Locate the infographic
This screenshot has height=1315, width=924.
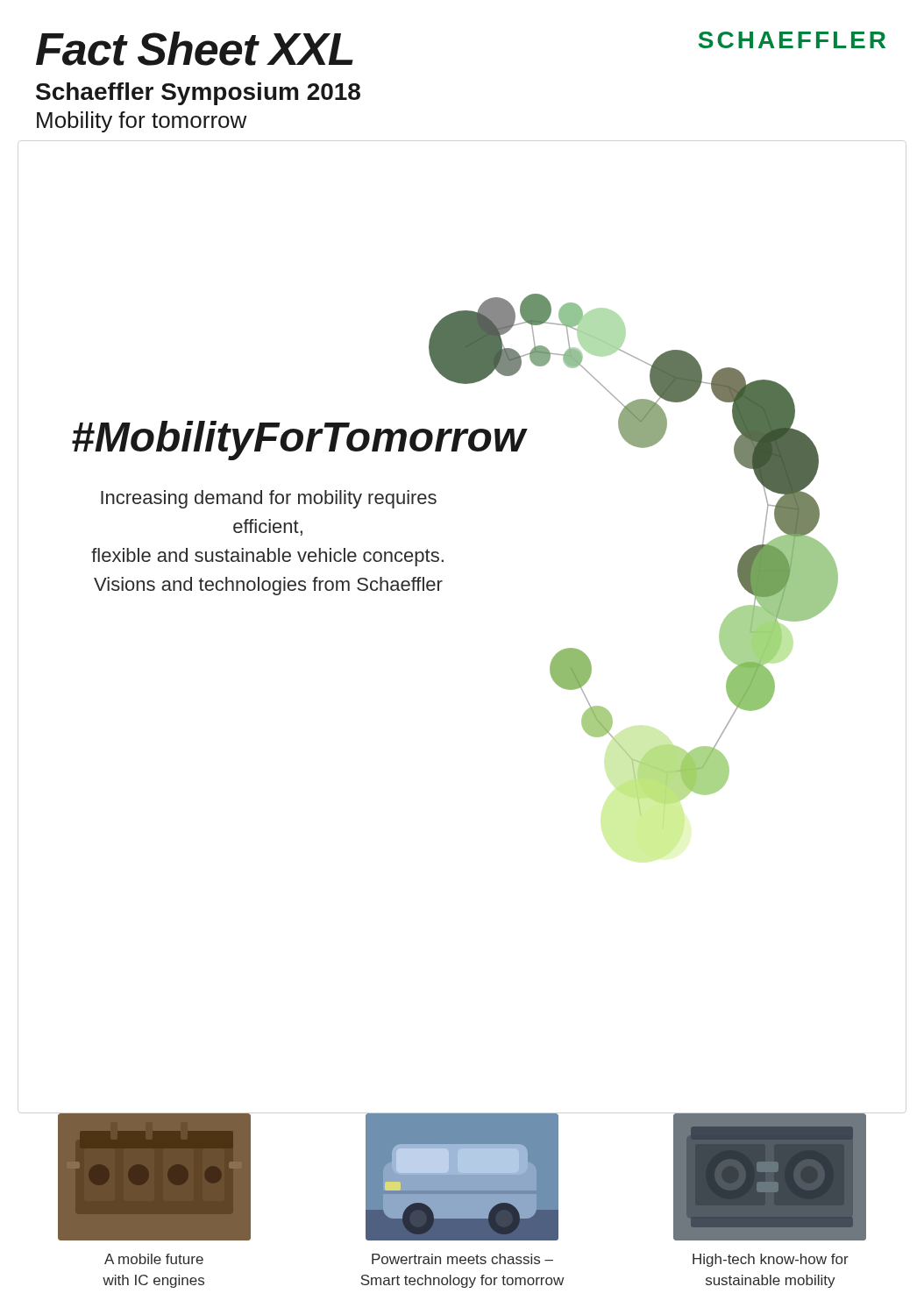pyautogui.click(x=594, y=579)
